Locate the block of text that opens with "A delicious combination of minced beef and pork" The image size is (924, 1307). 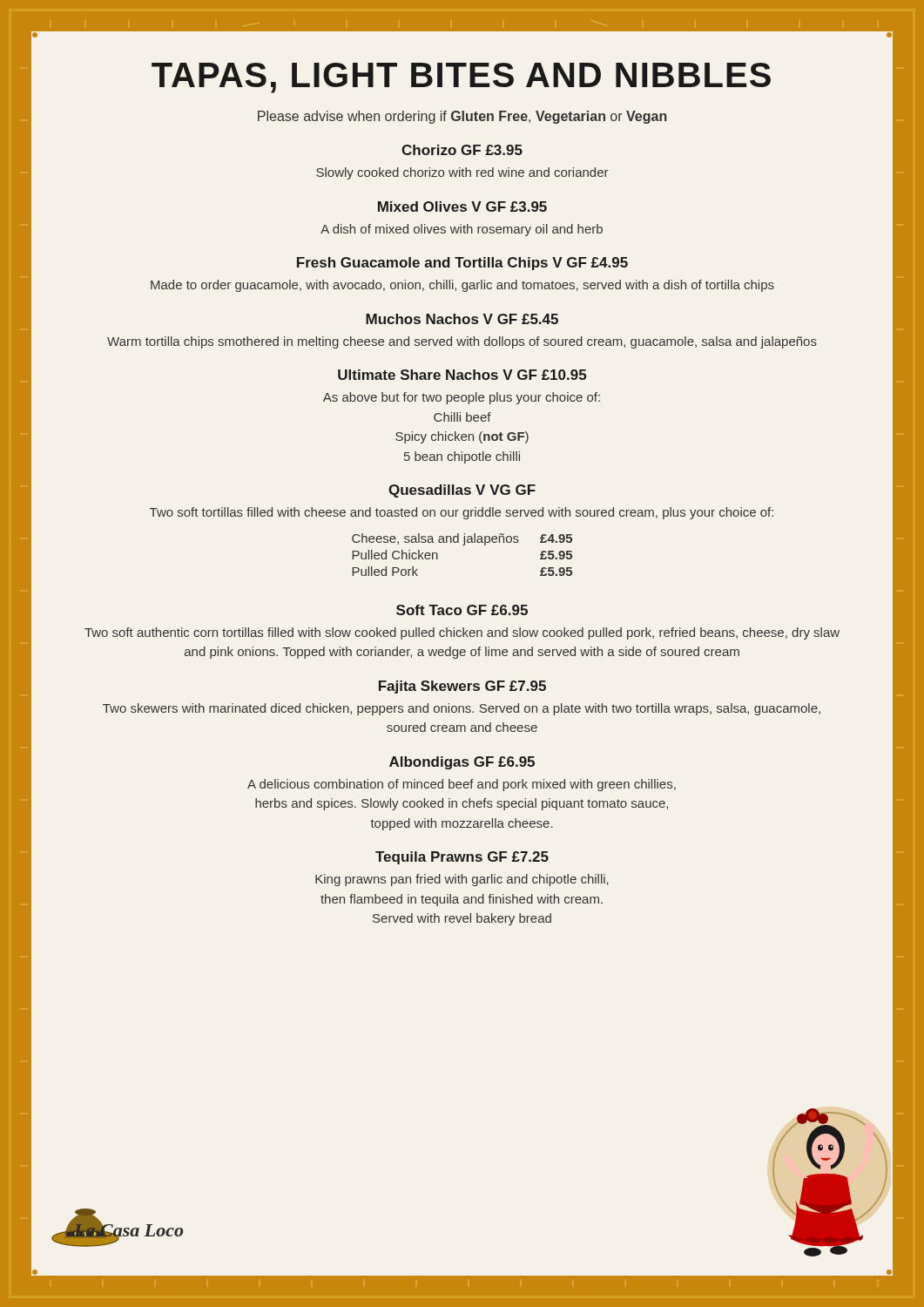click(462, 803)
